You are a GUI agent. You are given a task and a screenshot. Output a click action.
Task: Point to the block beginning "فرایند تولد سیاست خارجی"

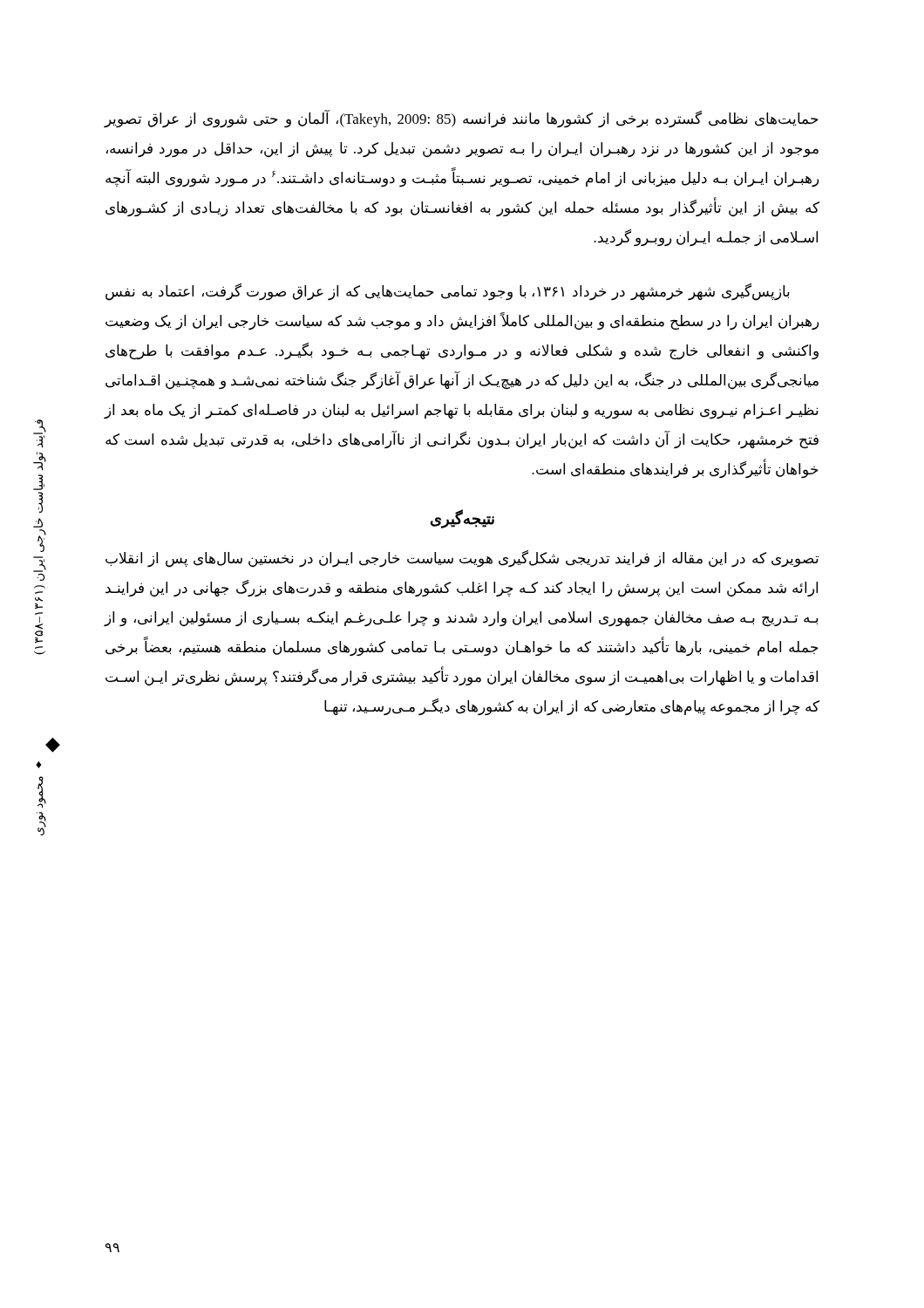pyautogui.click(x=39, y=537)
